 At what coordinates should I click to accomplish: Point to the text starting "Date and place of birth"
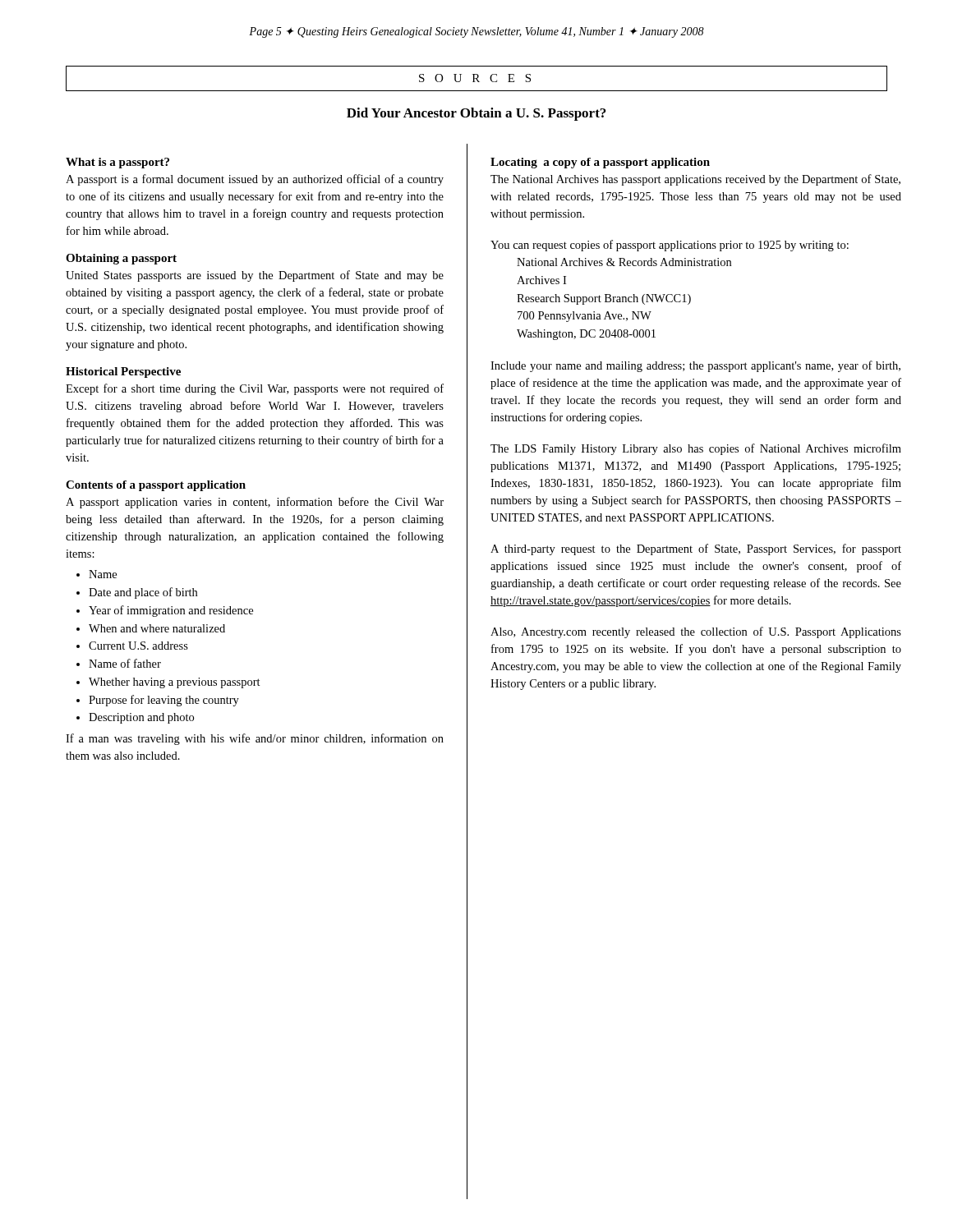click(x=143, y=592)
